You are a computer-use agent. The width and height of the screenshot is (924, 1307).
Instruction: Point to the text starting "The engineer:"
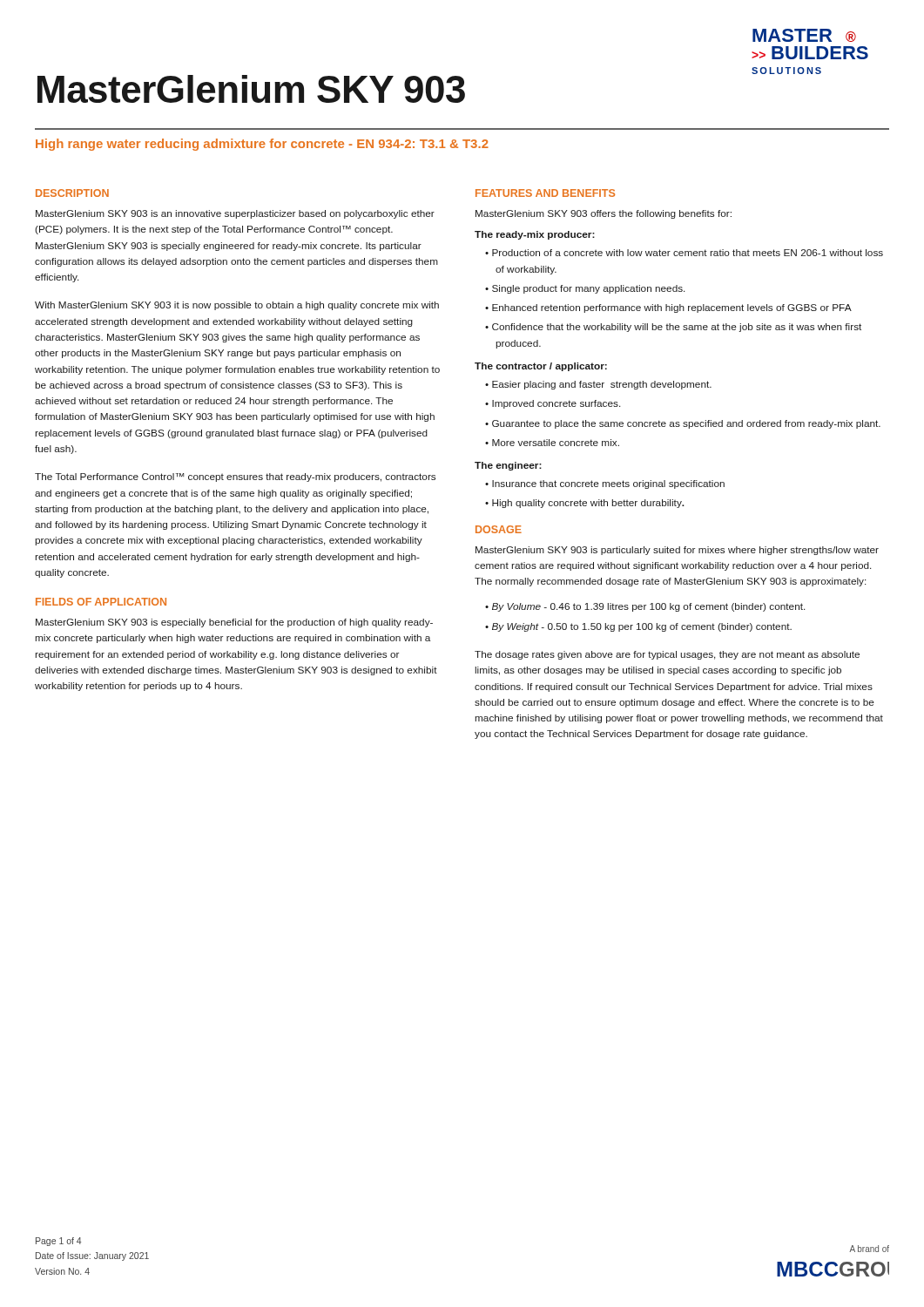(508, 465)
